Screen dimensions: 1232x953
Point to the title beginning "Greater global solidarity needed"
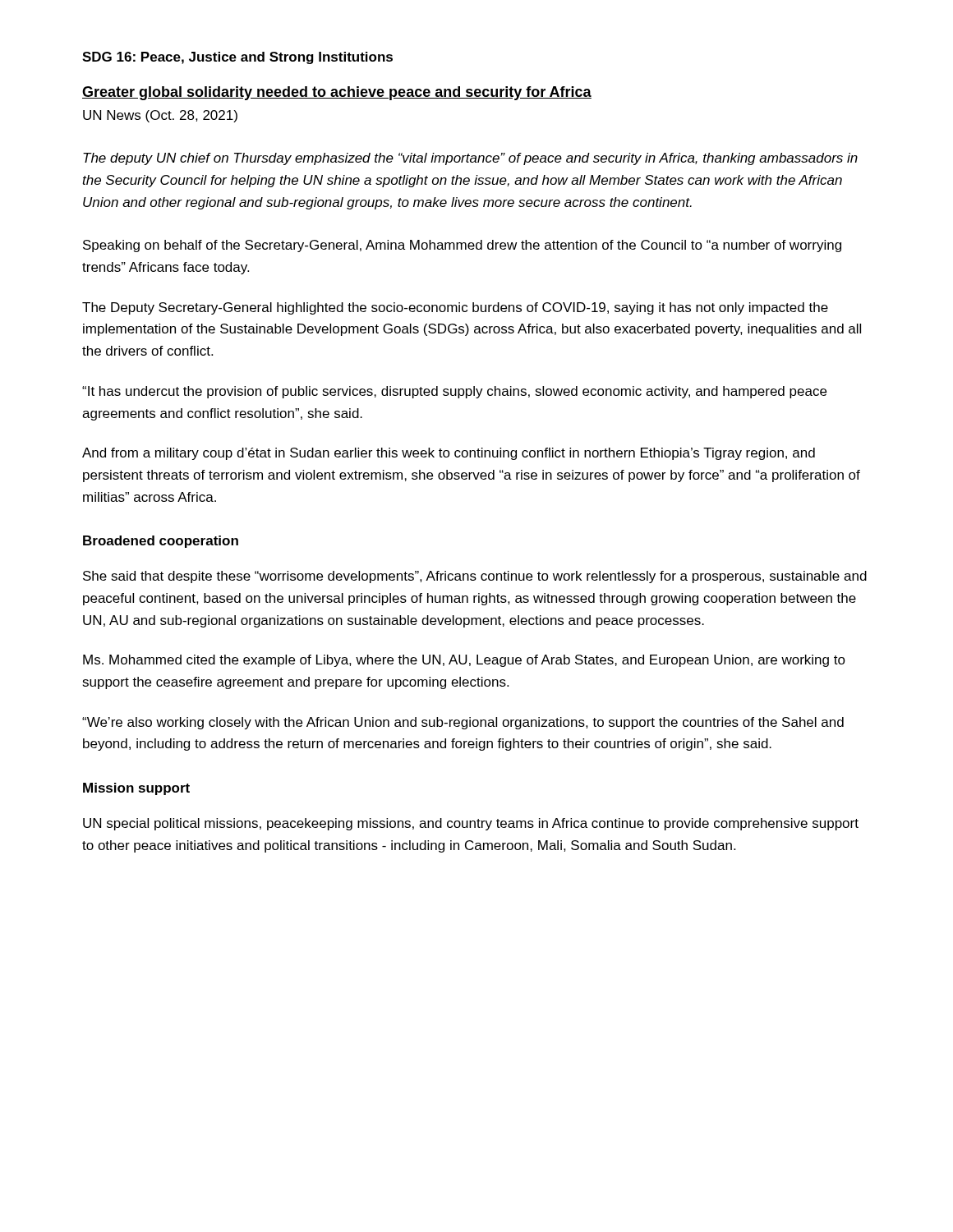click(337, 92)
